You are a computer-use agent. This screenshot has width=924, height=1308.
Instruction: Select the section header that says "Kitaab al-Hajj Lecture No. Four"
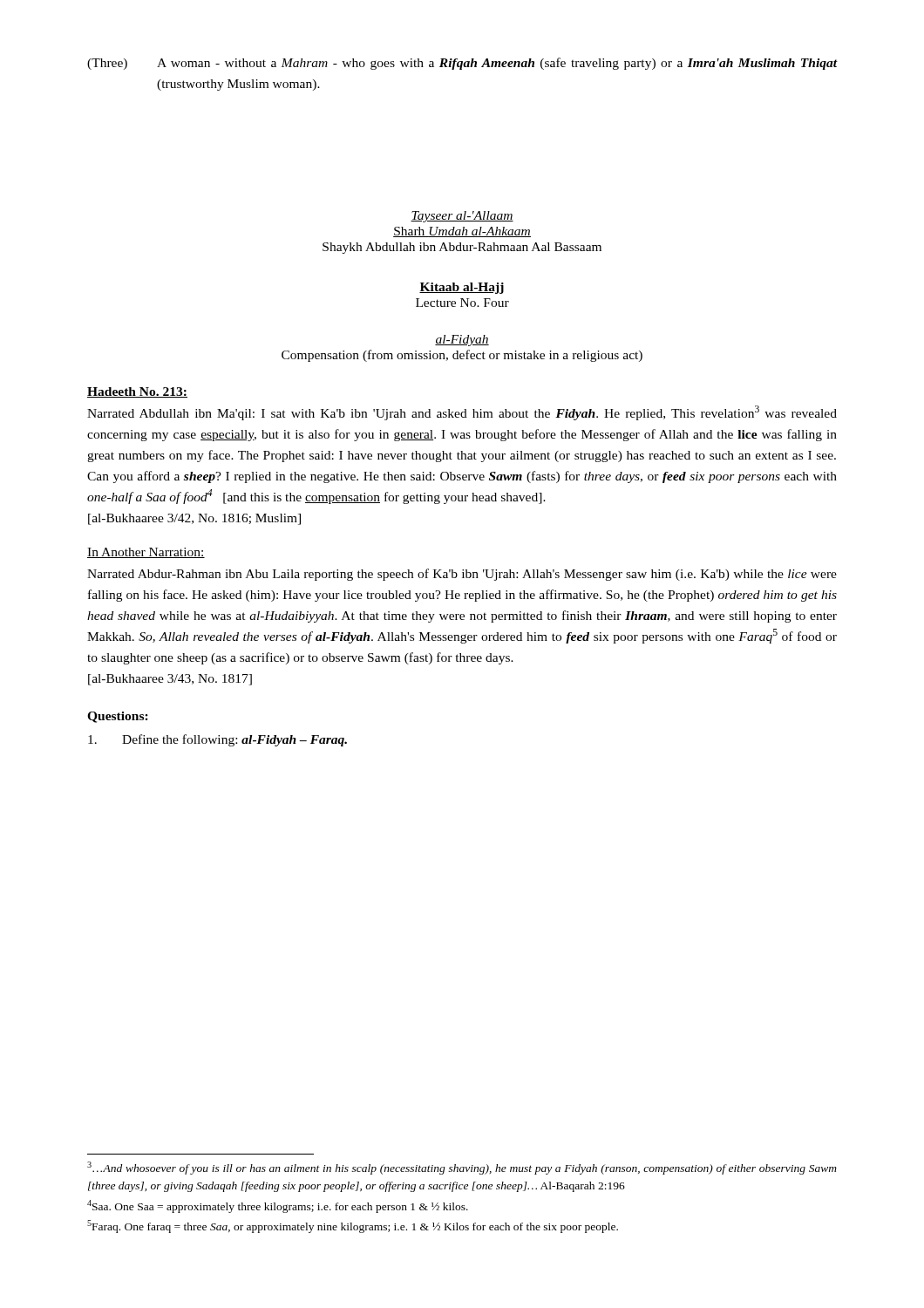[x=462, y=295]
